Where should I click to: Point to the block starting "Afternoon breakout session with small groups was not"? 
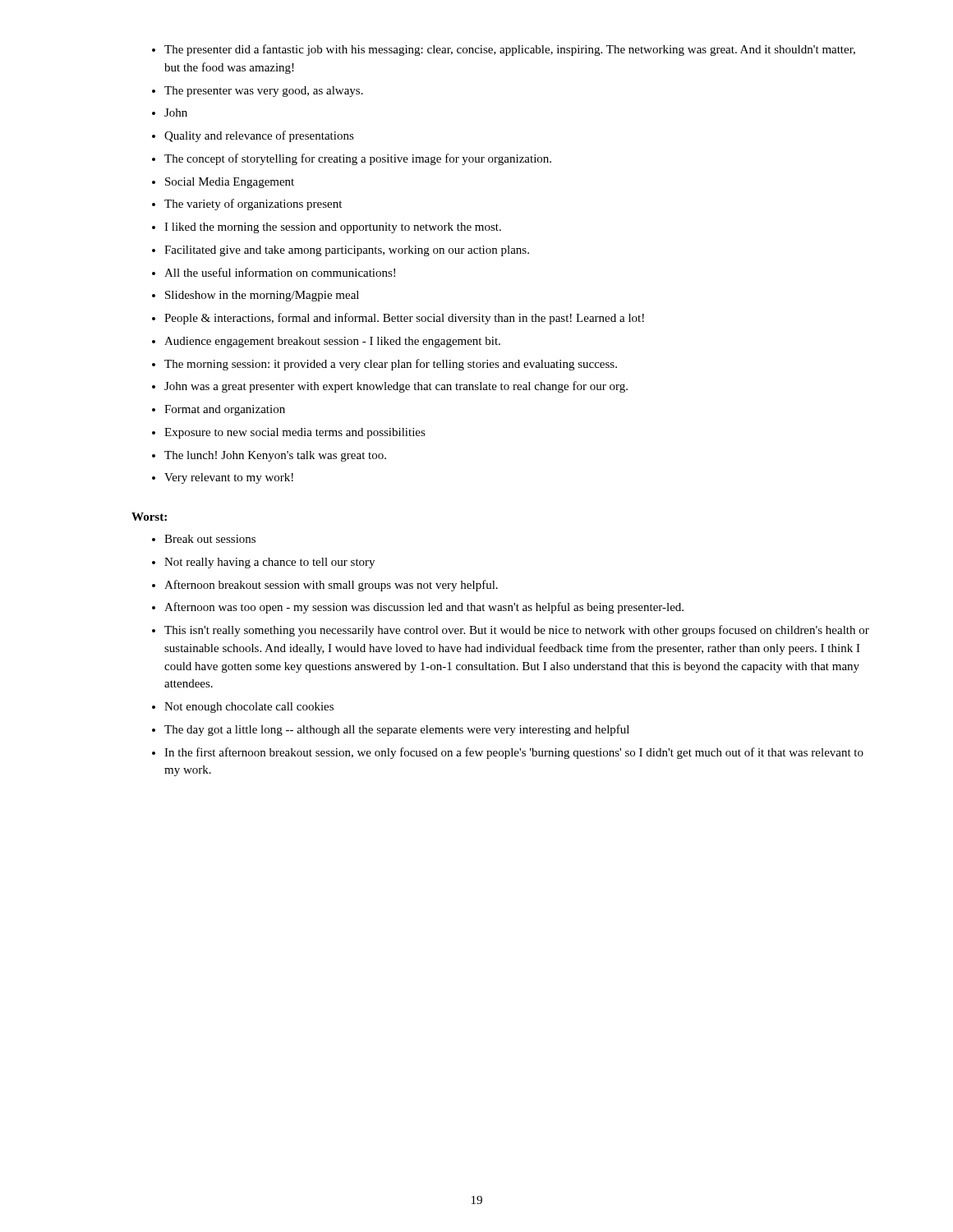325,586
